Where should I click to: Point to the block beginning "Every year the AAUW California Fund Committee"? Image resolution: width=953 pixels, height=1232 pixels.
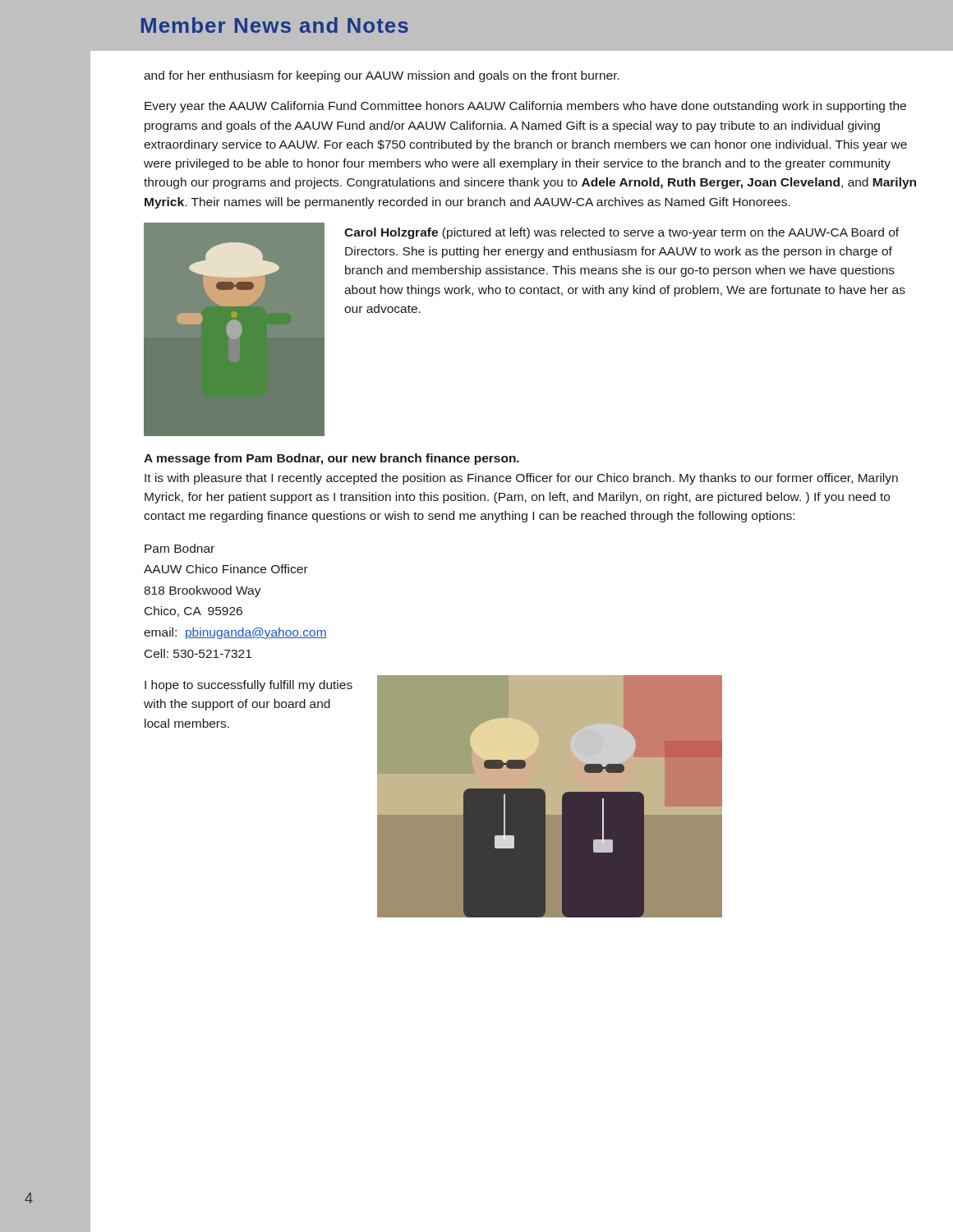(x=530, y=154)
